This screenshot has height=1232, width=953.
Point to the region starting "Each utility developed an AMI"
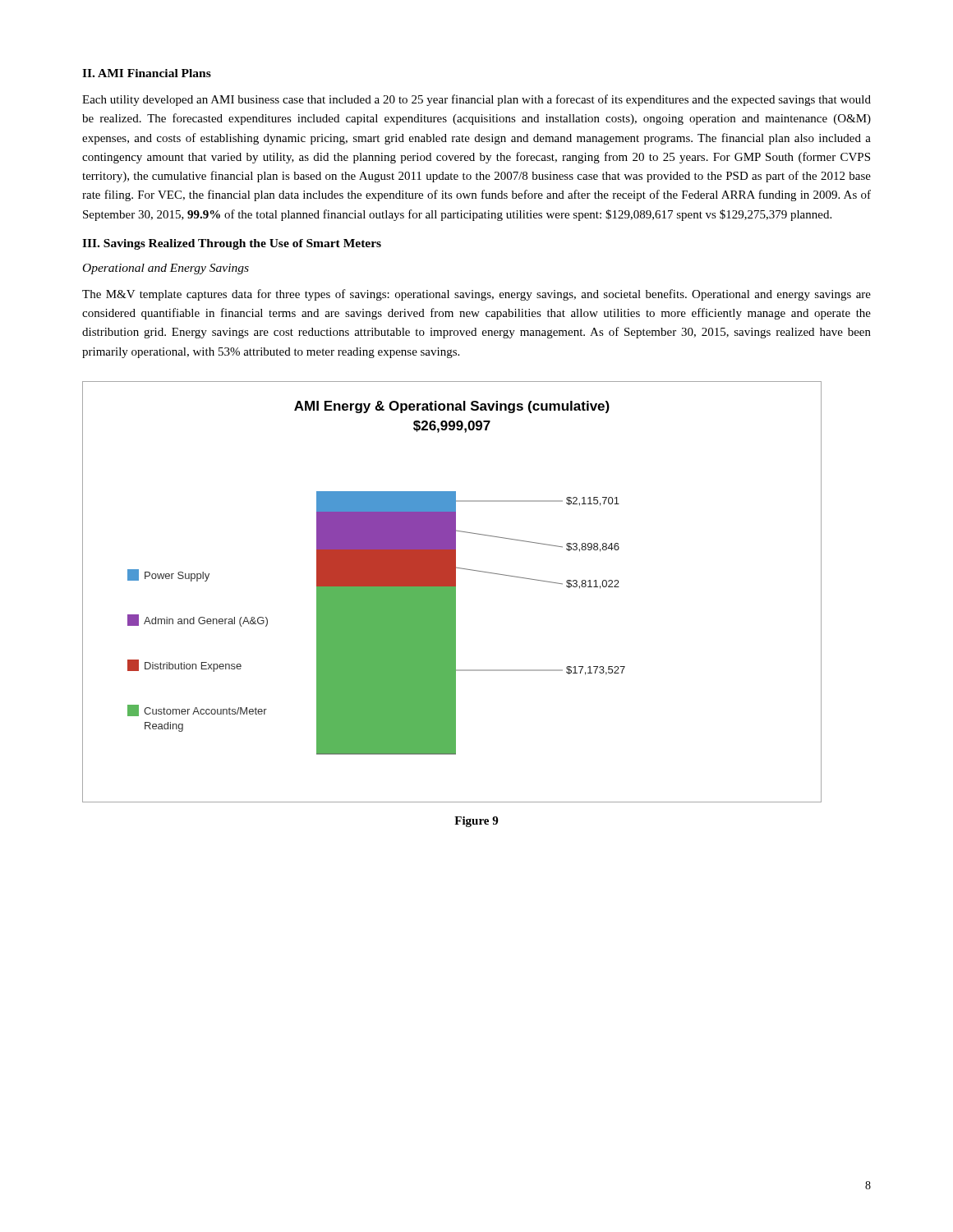[x=476, y=157]
